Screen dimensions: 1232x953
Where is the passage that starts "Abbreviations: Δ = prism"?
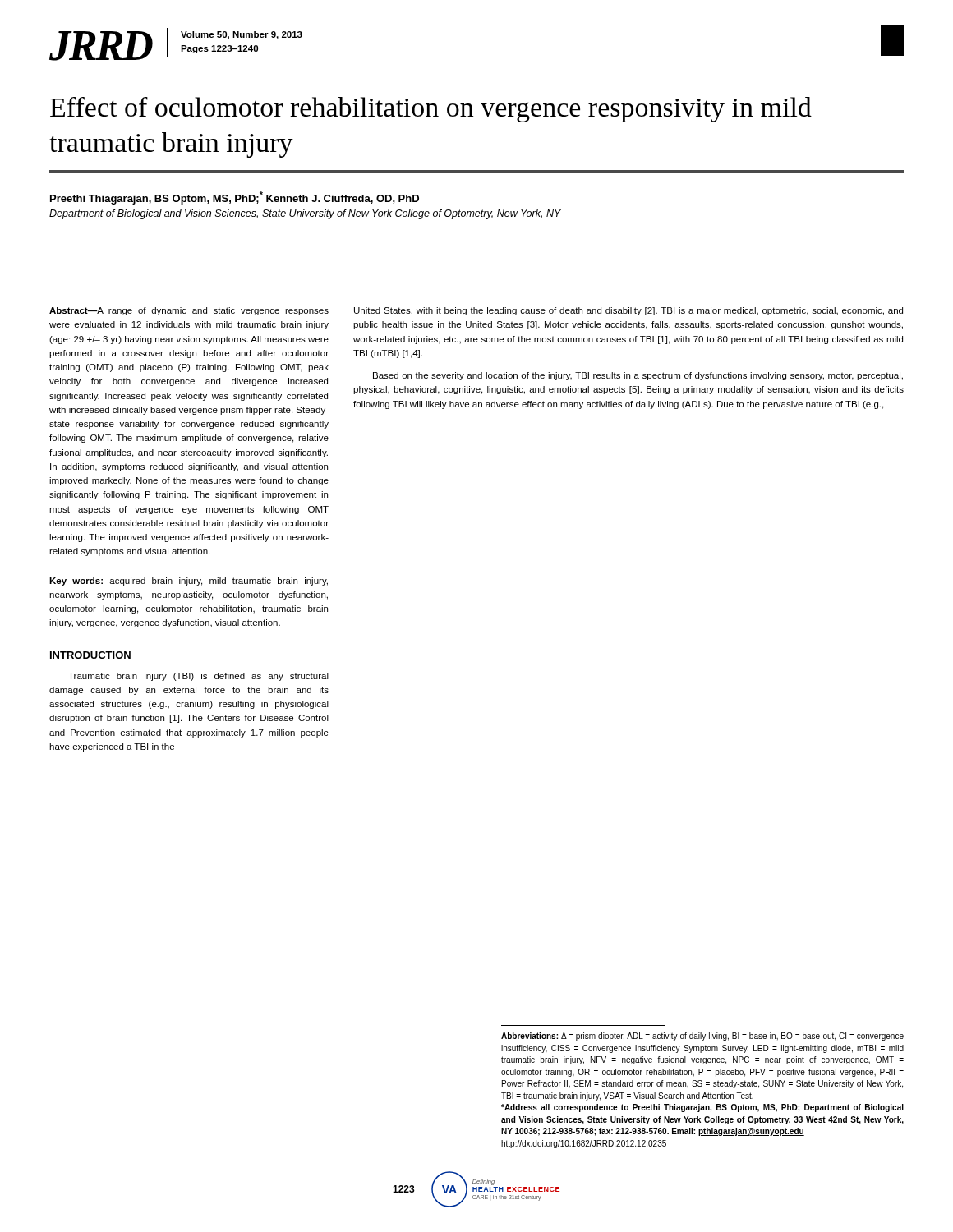pyautogui.click(x=702, y=1087)
